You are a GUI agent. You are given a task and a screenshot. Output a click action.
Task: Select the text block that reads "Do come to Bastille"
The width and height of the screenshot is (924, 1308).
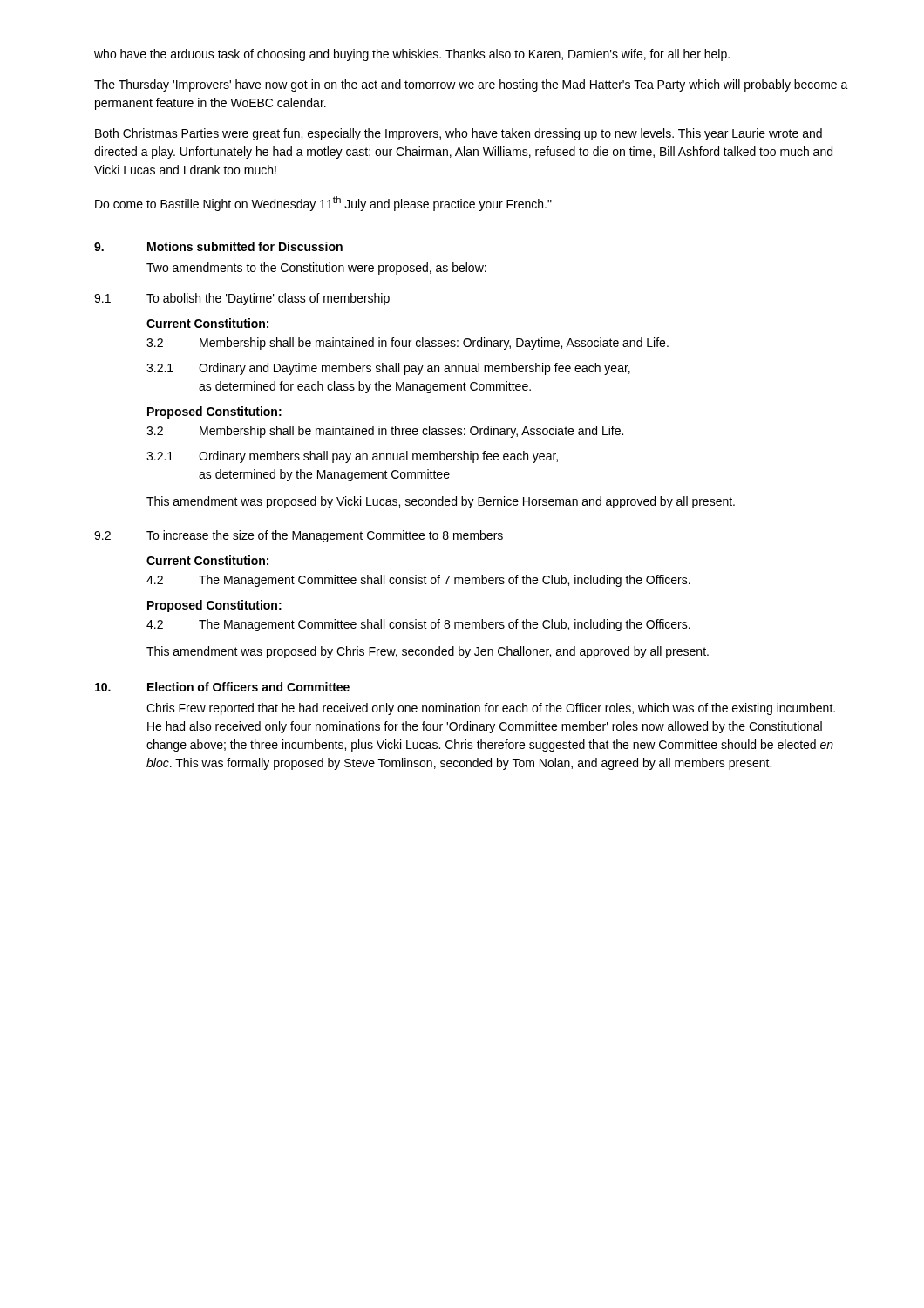pyautogui.click(x=323, y=202)
